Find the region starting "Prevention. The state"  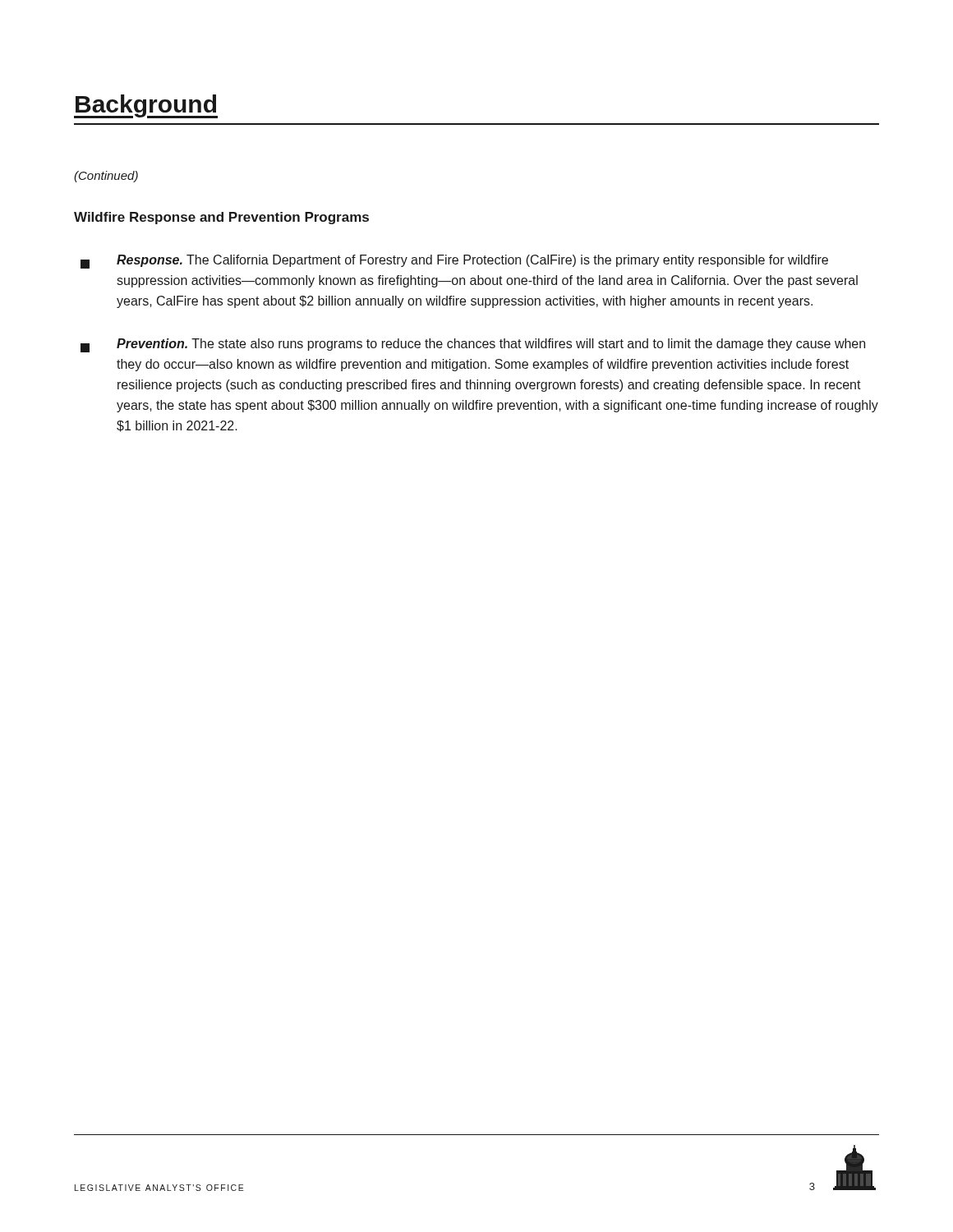tap(476, 385)
